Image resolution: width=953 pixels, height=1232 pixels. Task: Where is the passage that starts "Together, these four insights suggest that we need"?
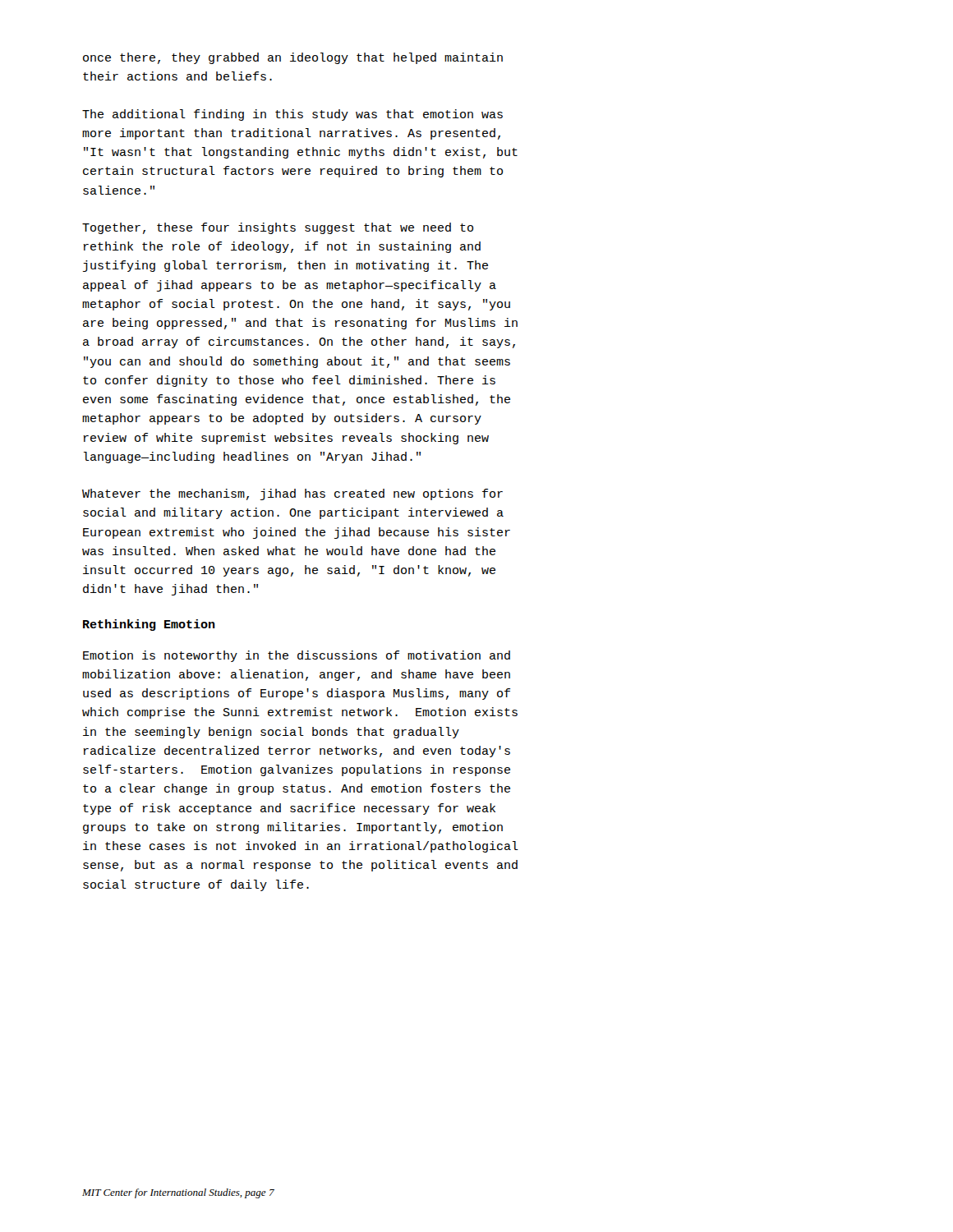pyautogui.click(x=300, y=343)
